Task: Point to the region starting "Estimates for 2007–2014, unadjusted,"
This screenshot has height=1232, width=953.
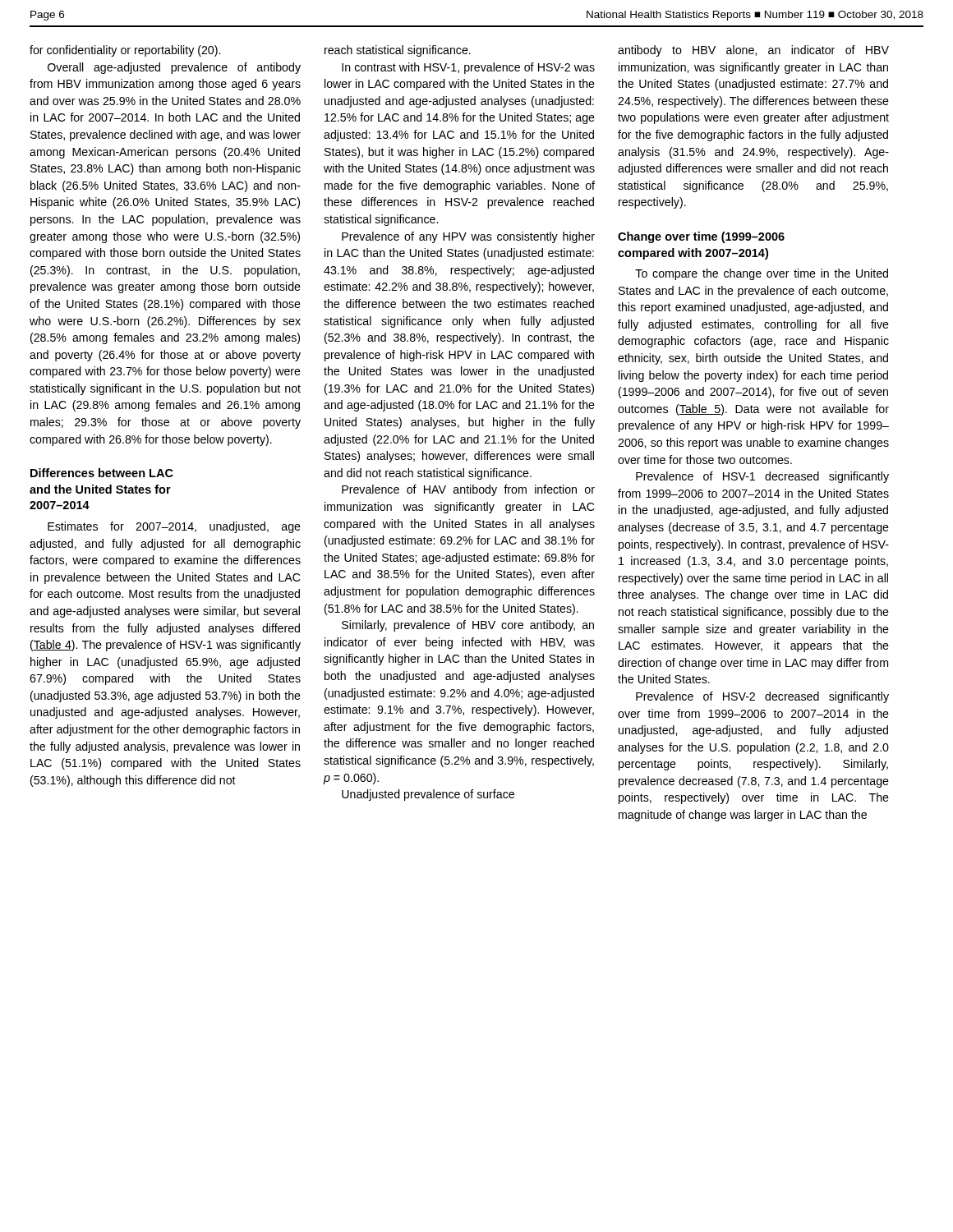Action: pyautogui.click(x=165, y=654)
